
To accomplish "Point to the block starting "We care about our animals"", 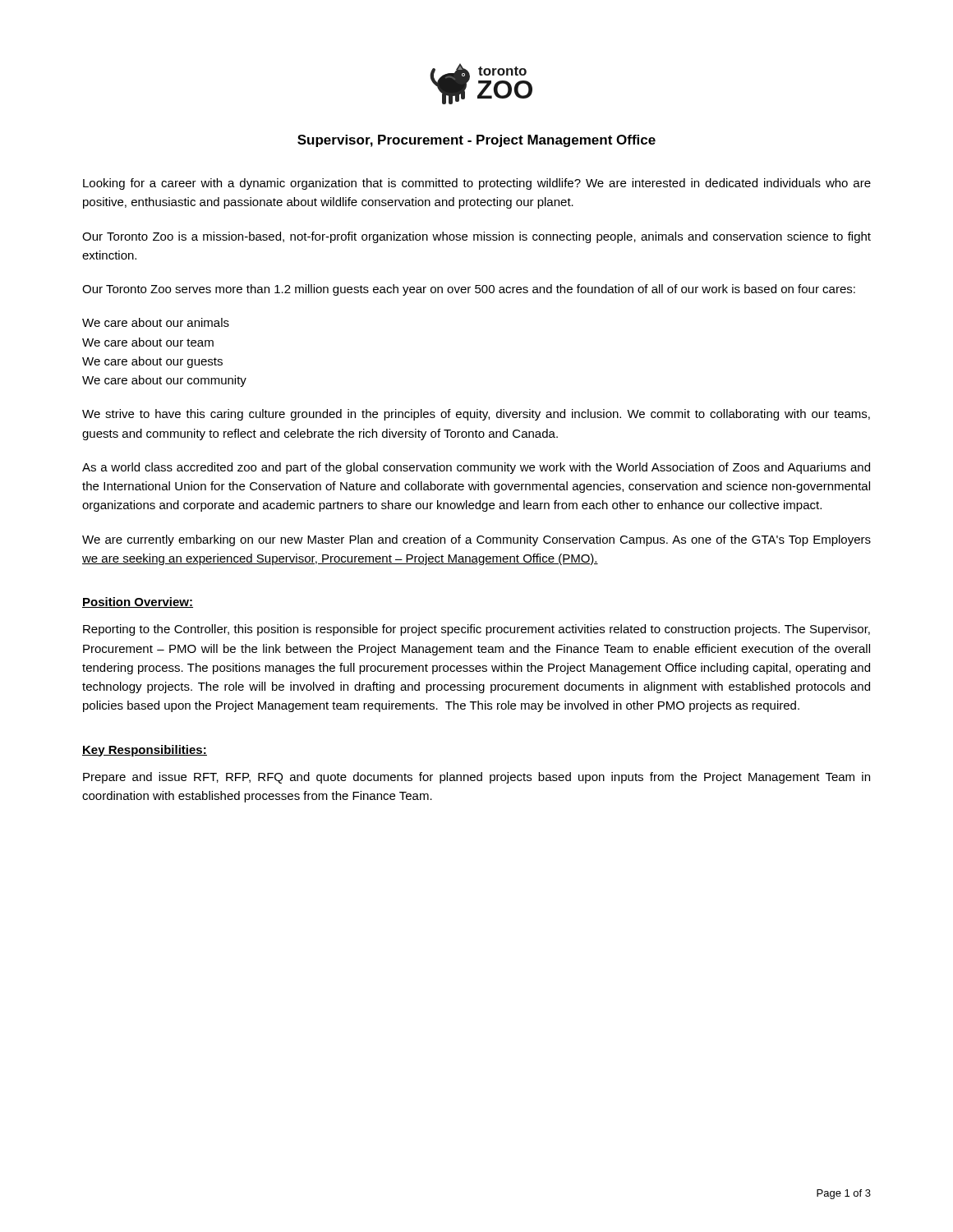I will coord(156,323).
